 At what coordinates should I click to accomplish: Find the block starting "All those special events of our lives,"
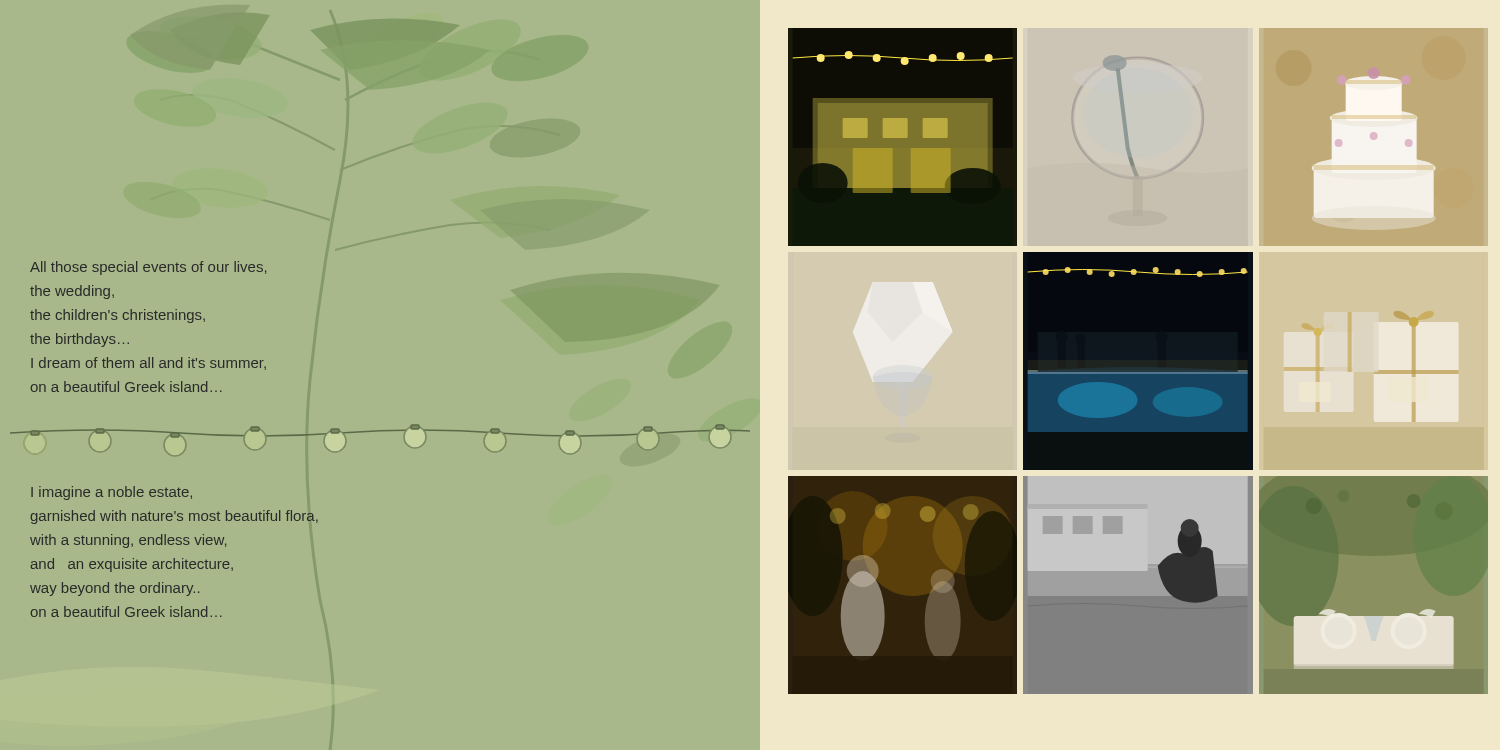149,327
